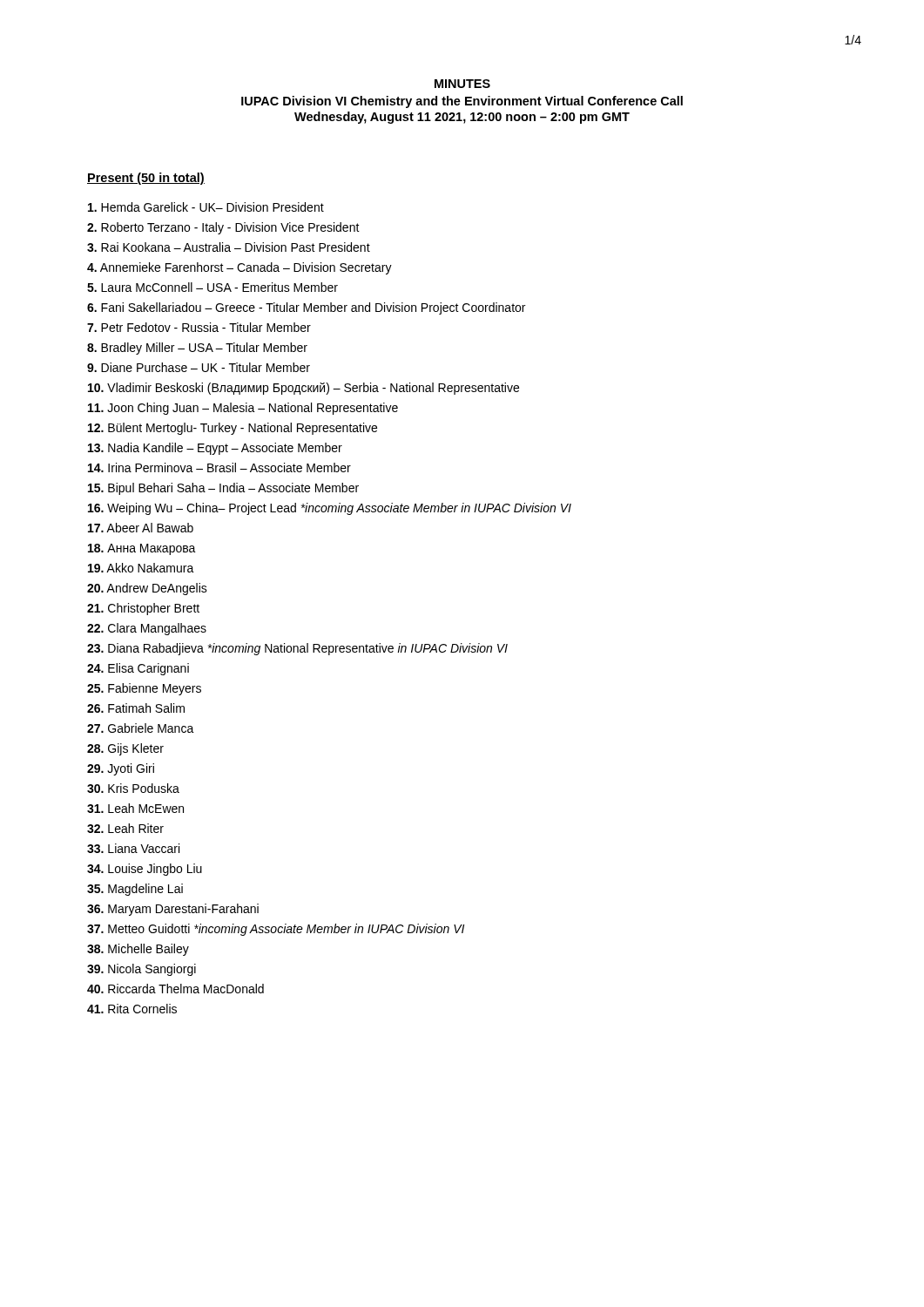
Task: Find the block on this page that starts "3. Rai Kookana – Australia –"
Action: point(228,247)
